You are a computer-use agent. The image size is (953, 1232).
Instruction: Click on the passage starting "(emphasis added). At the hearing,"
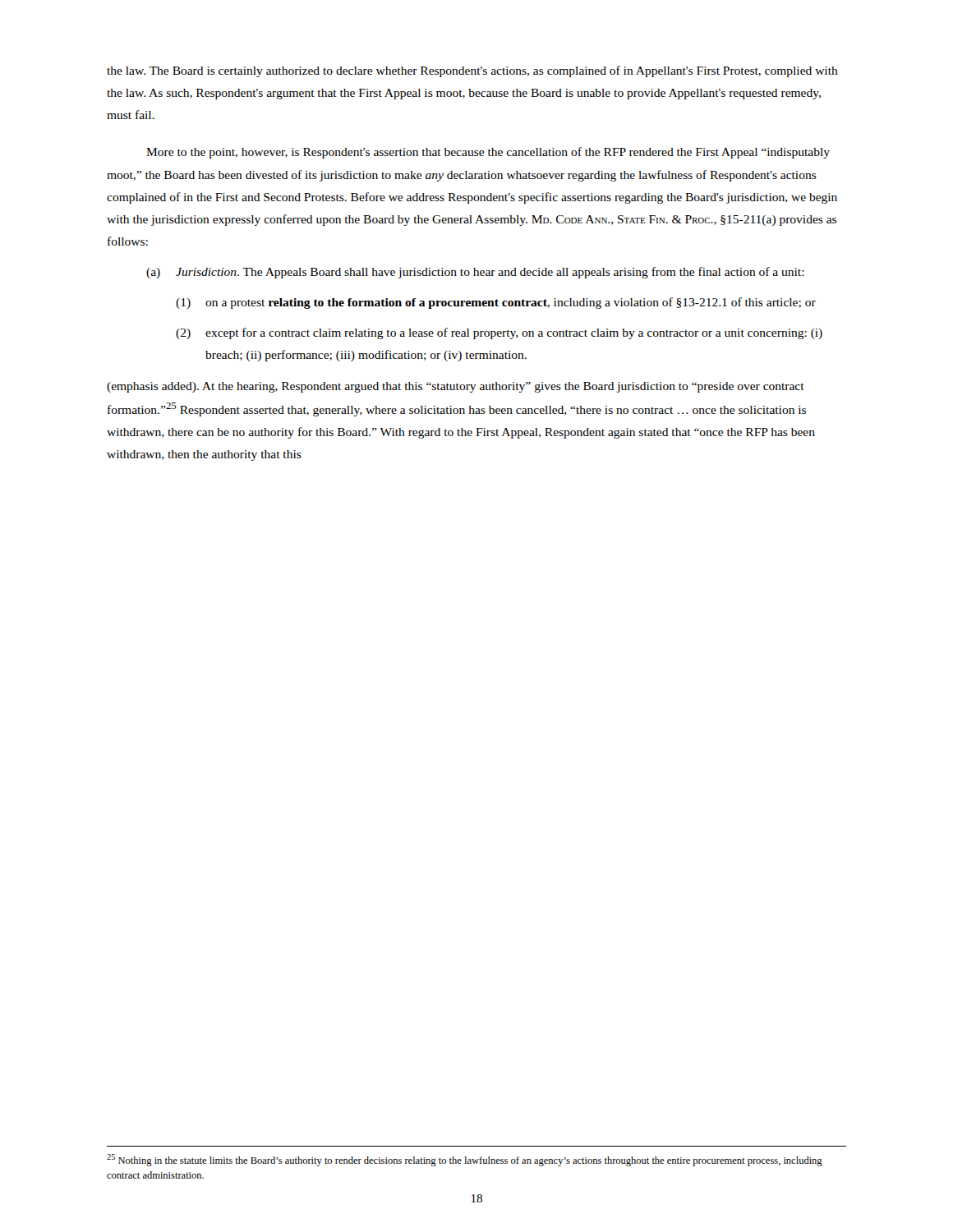coord(476,420)
